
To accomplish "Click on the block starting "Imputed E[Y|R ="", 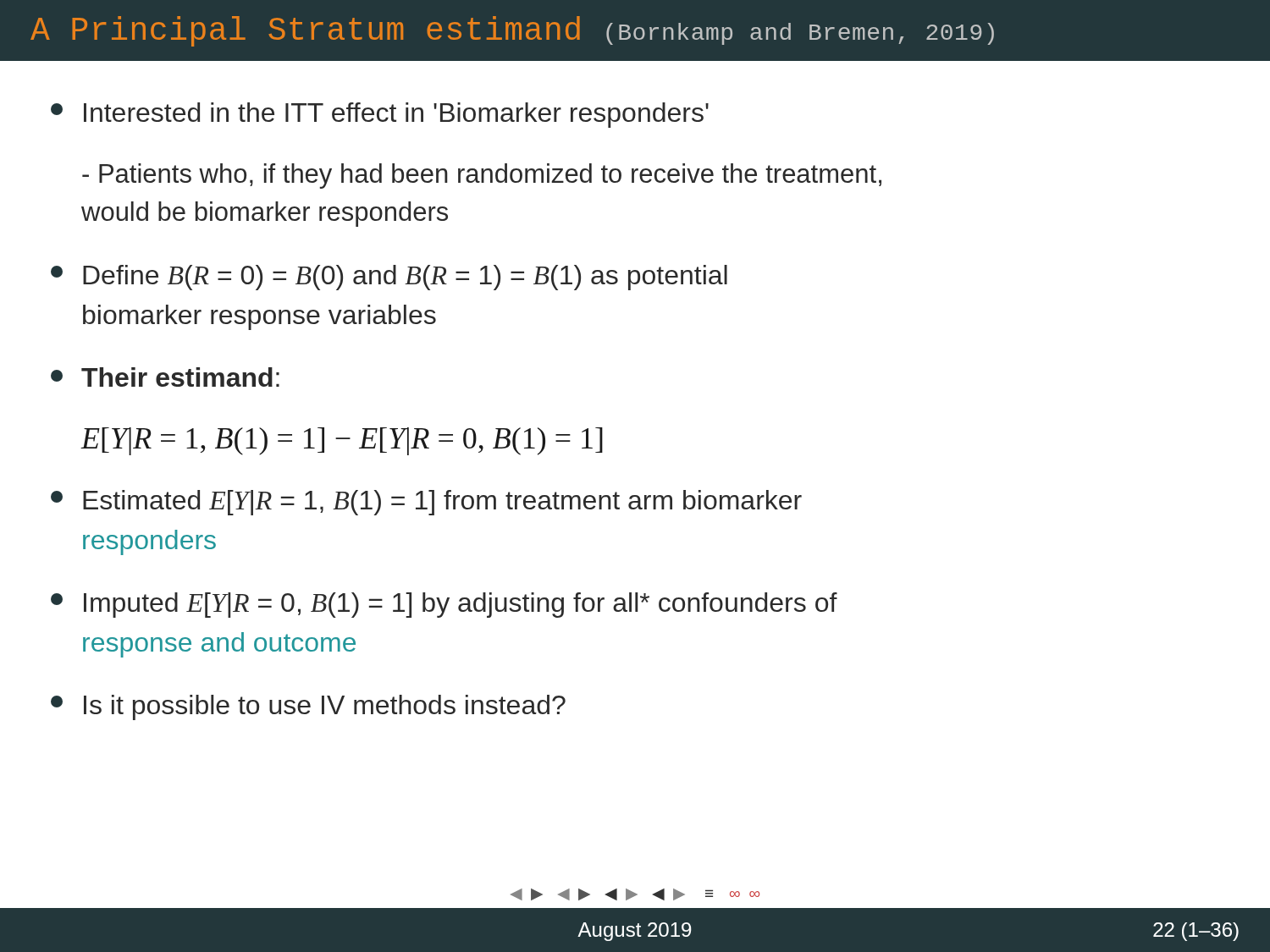I will (444, 622).
